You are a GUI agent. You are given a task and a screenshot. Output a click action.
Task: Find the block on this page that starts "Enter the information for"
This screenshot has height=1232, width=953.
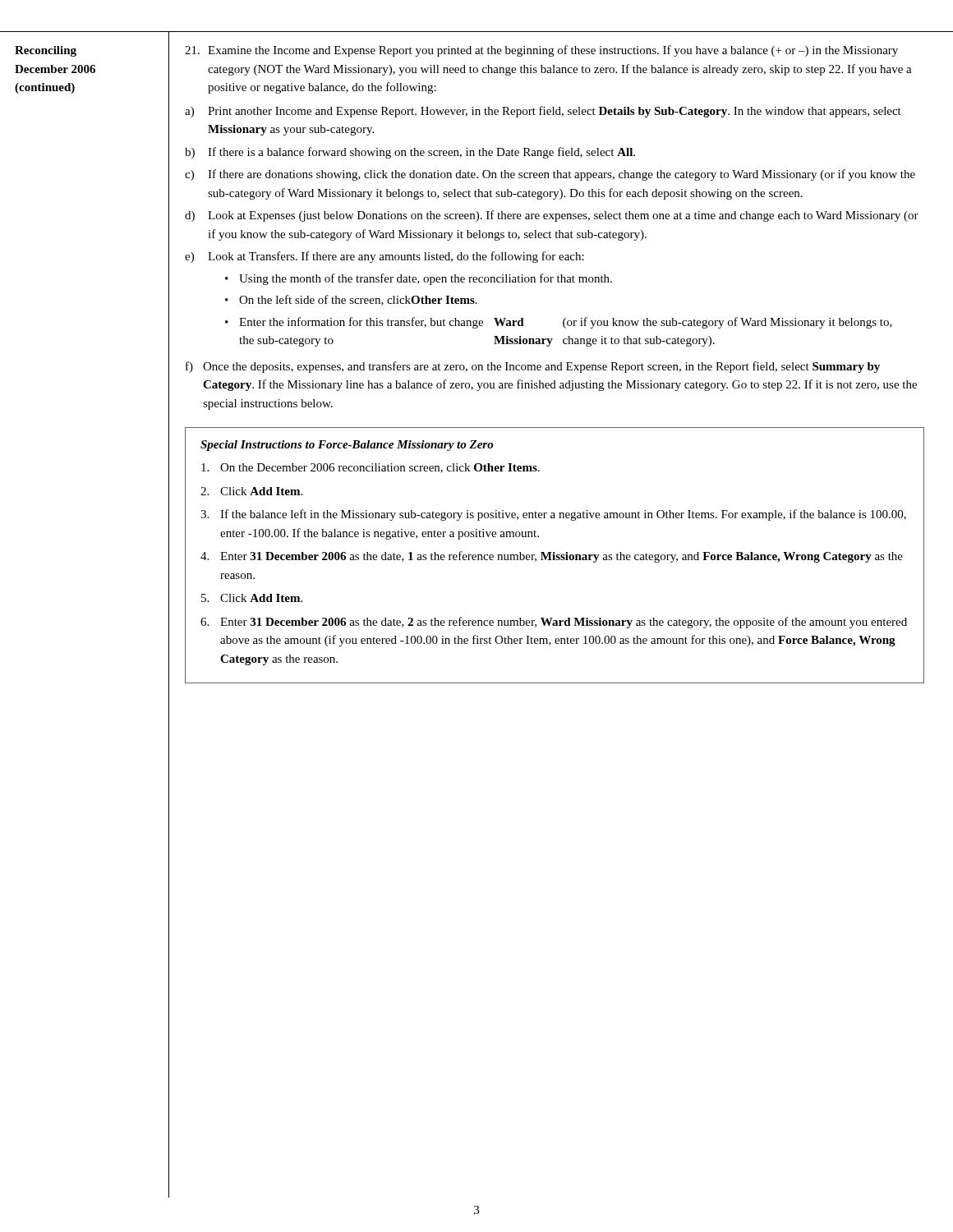pyautogui.click(x=566, y=331)
